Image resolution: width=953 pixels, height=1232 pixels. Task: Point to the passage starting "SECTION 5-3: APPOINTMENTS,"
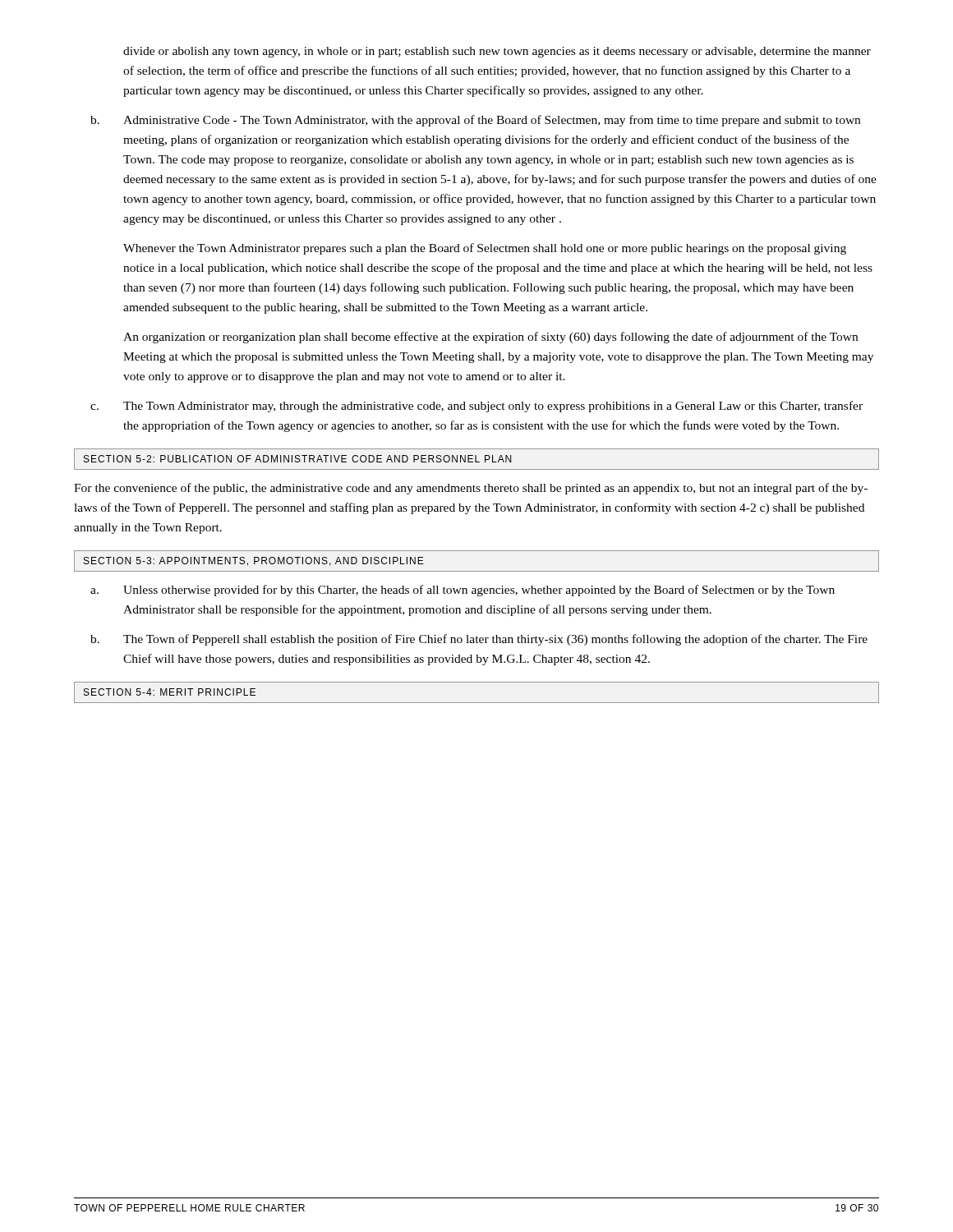pyautogui.click(x=254, y=561)
